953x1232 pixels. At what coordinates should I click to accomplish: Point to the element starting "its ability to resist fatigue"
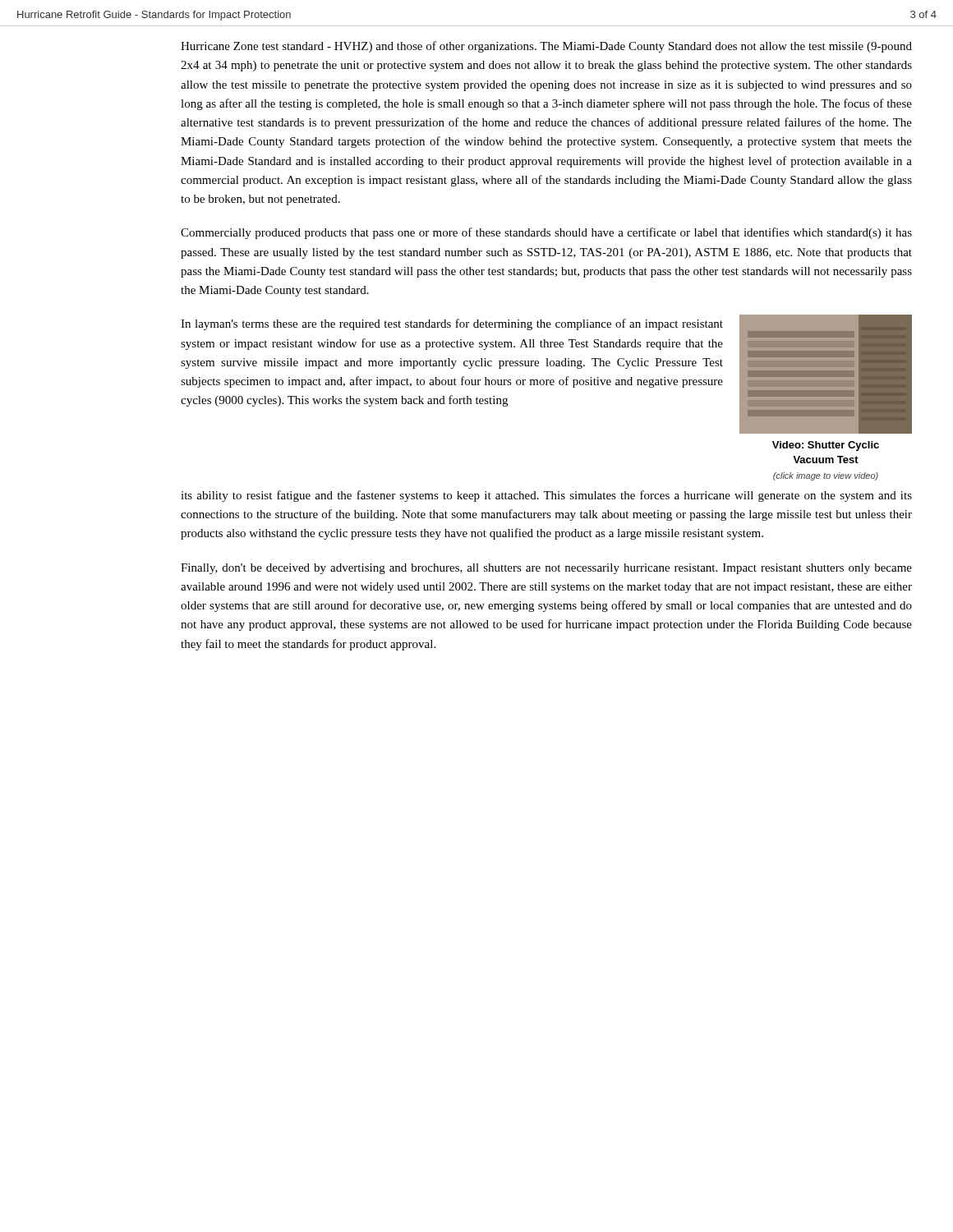pyautogui.click(x=546, y=514)
